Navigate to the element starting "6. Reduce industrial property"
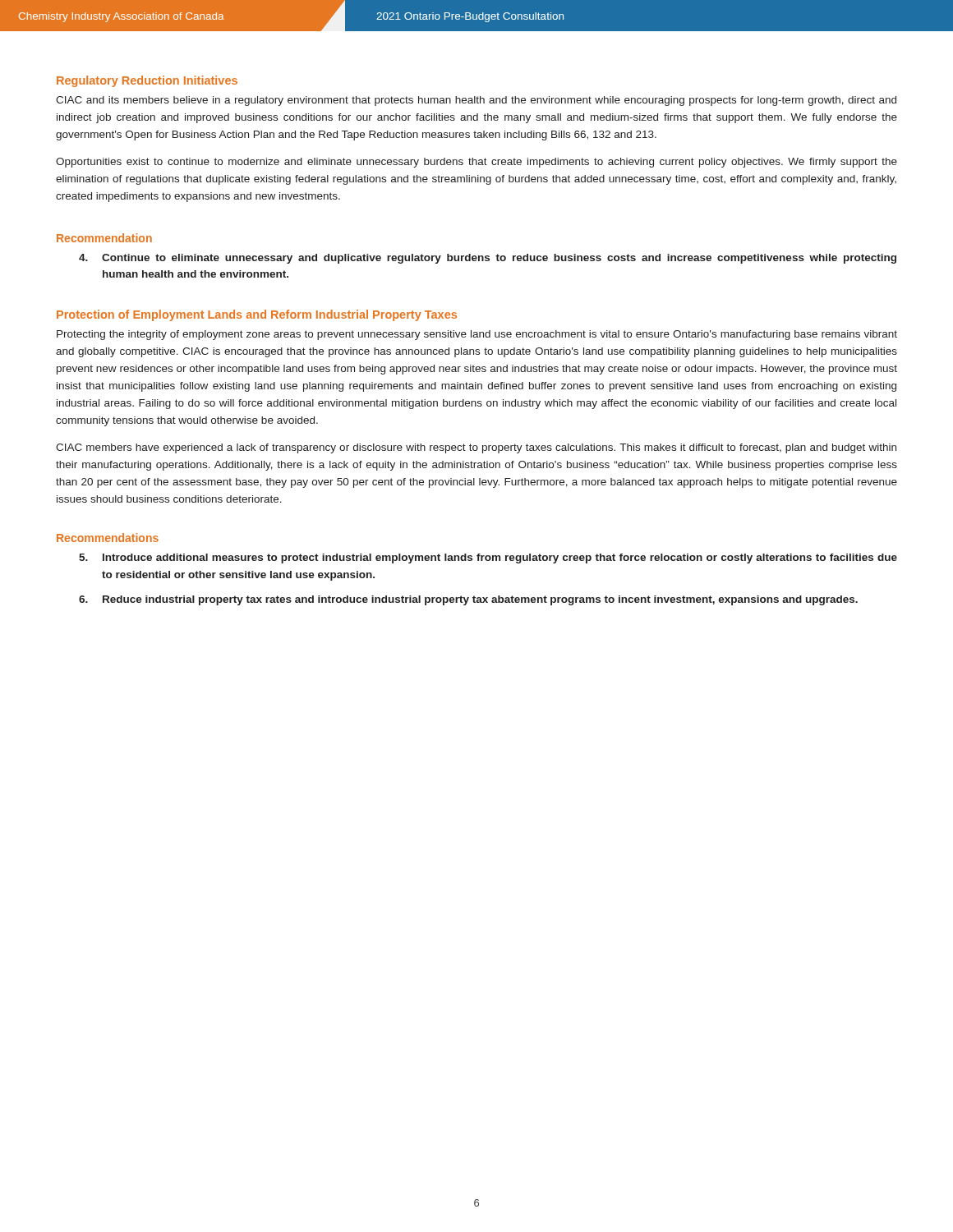Image resolution: width=953 pixels, height=1232 pixels. point(468,600)
